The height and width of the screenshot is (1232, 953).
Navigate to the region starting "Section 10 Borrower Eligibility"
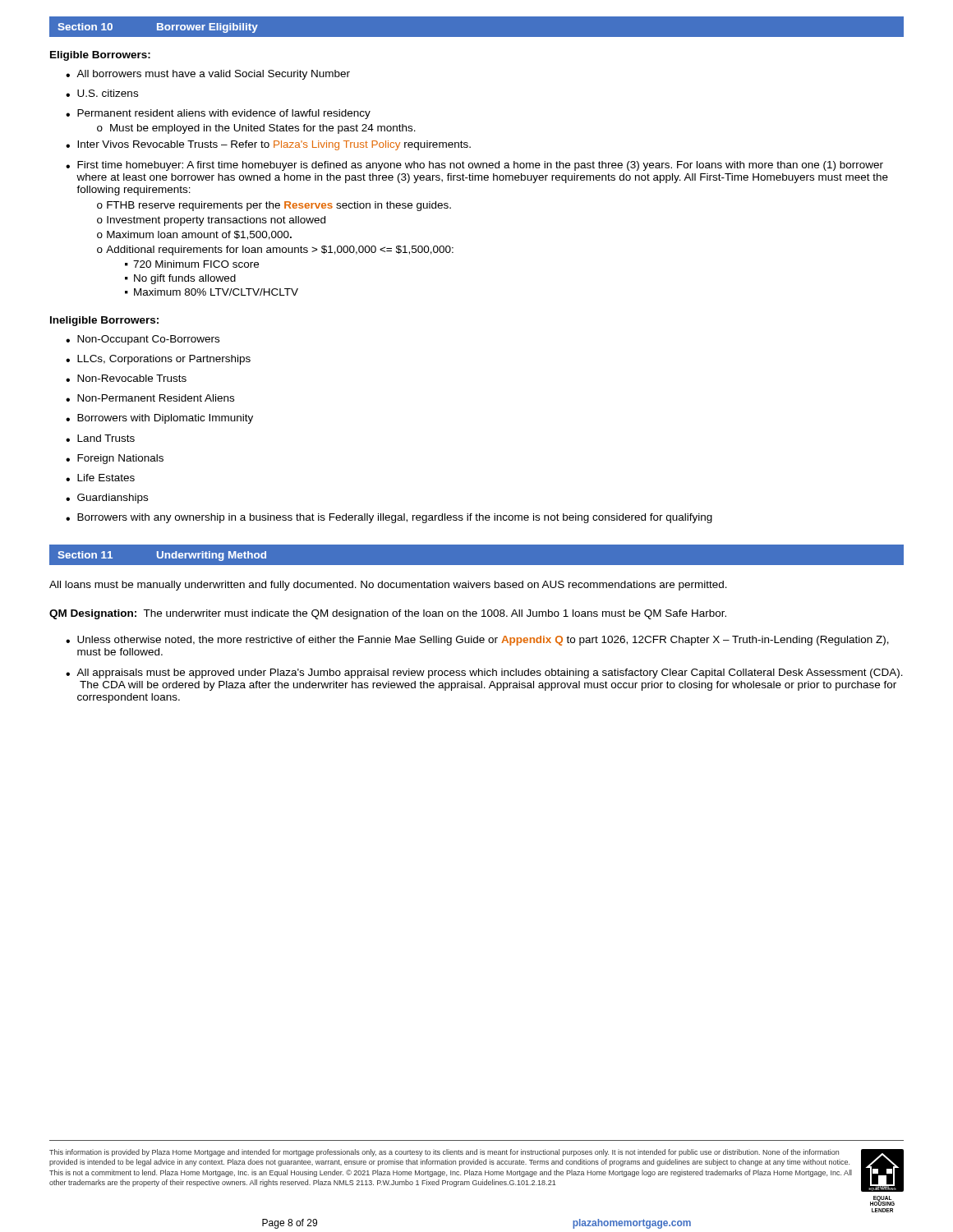[x=158, y=27]
